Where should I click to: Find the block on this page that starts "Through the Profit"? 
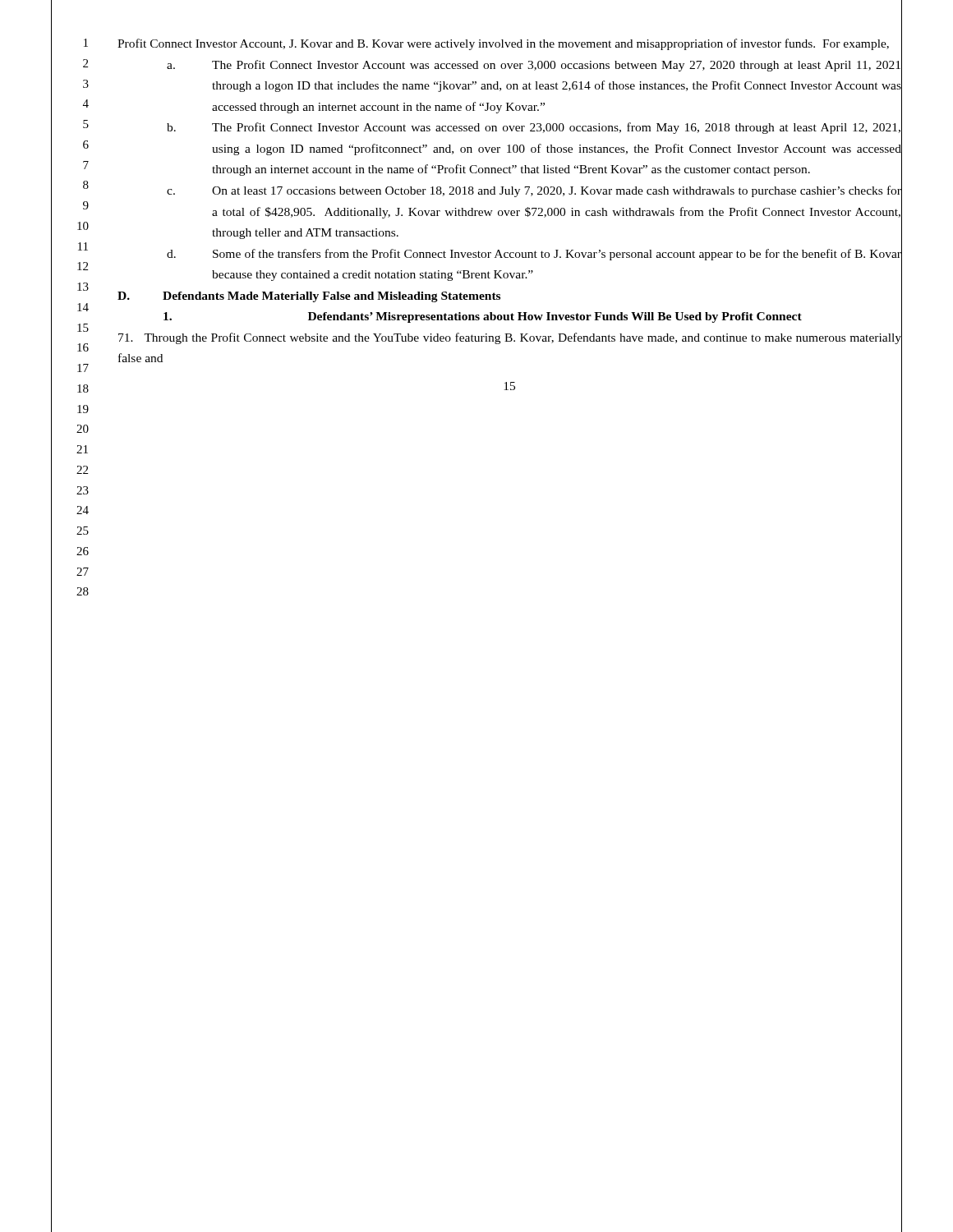point(509,348)
